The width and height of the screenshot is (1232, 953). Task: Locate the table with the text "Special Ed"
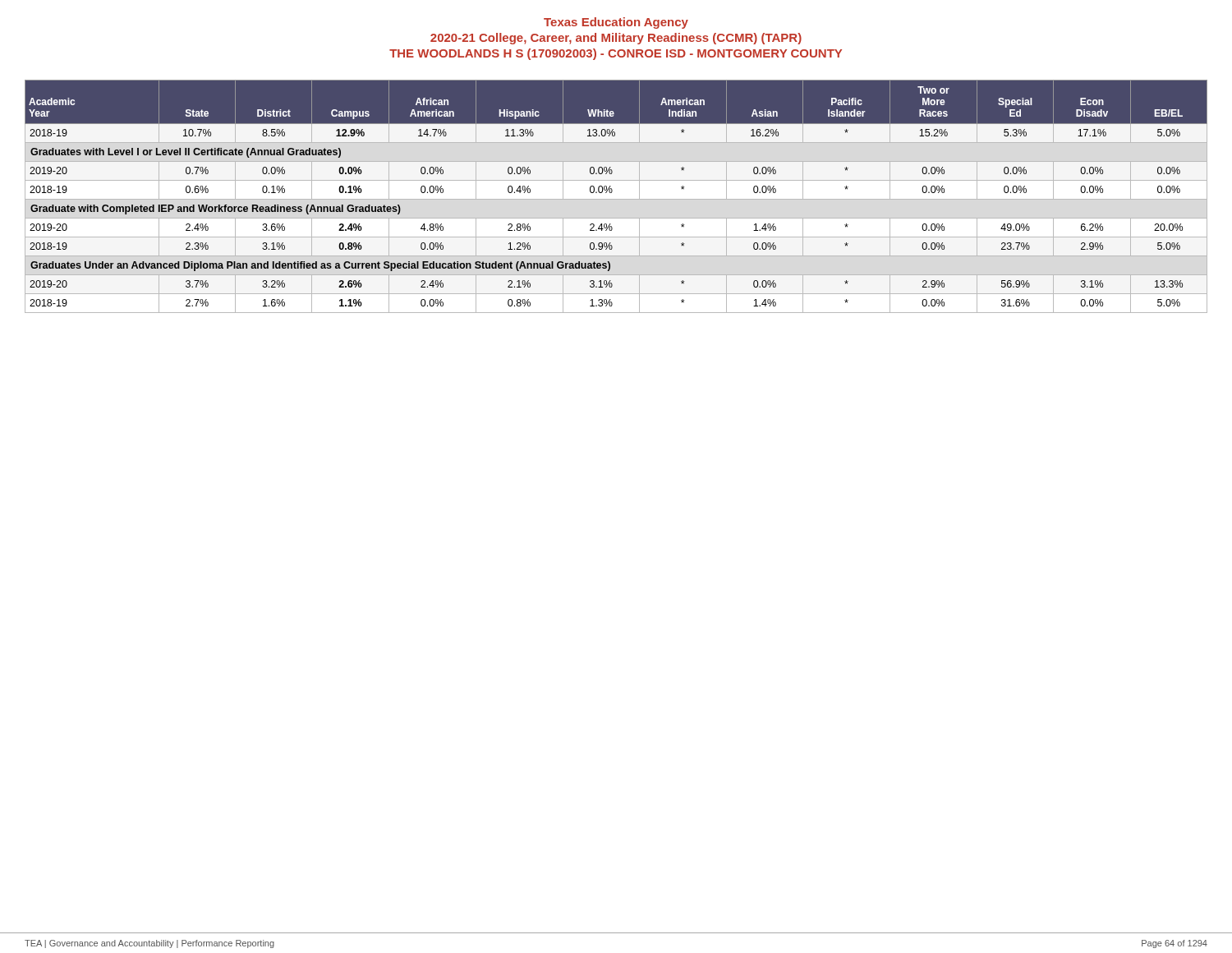click(x=616, y=196)
